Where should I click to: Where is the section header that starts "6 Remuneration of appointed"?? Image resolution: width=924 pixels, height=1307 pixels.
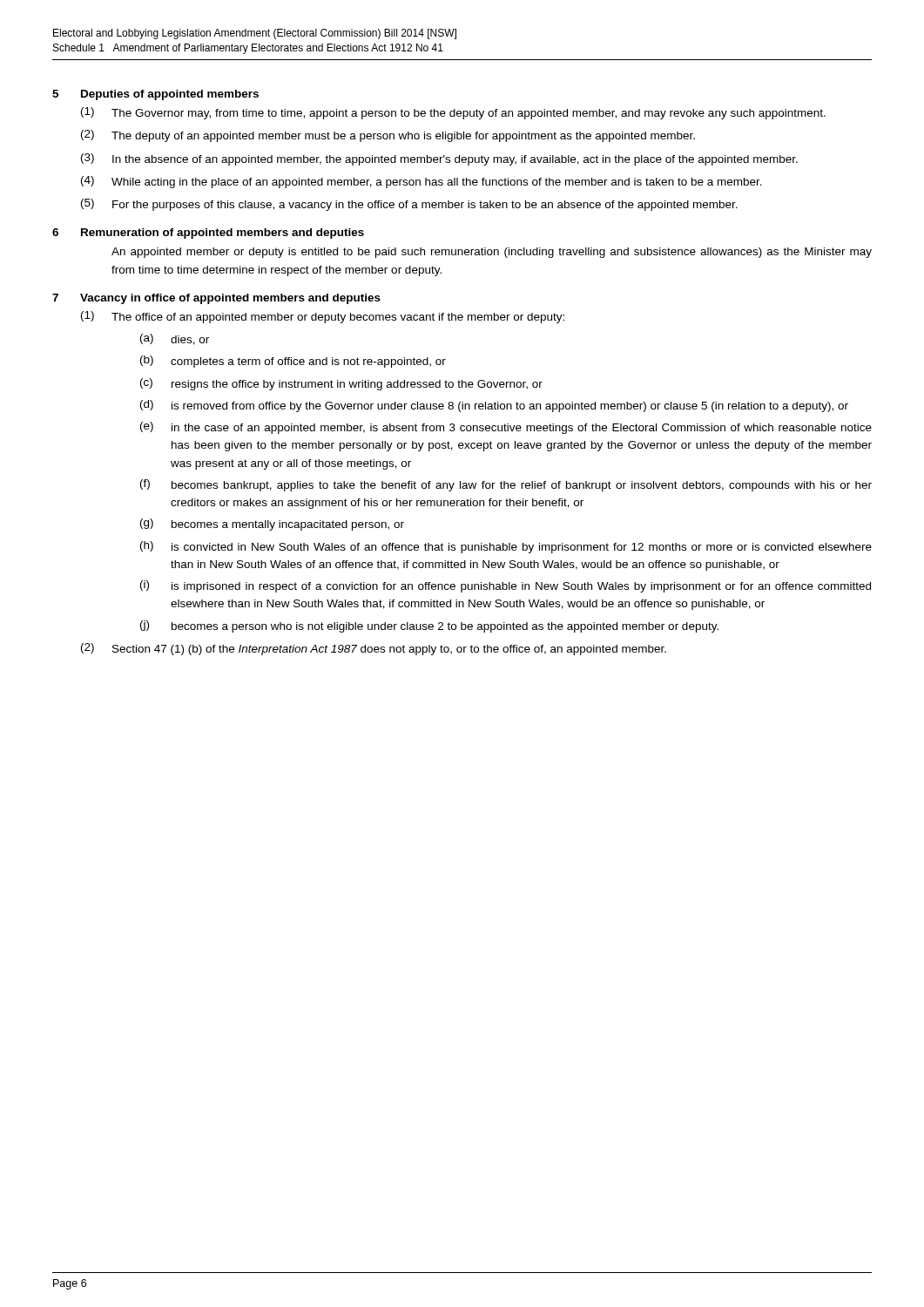tap(208, 232)
